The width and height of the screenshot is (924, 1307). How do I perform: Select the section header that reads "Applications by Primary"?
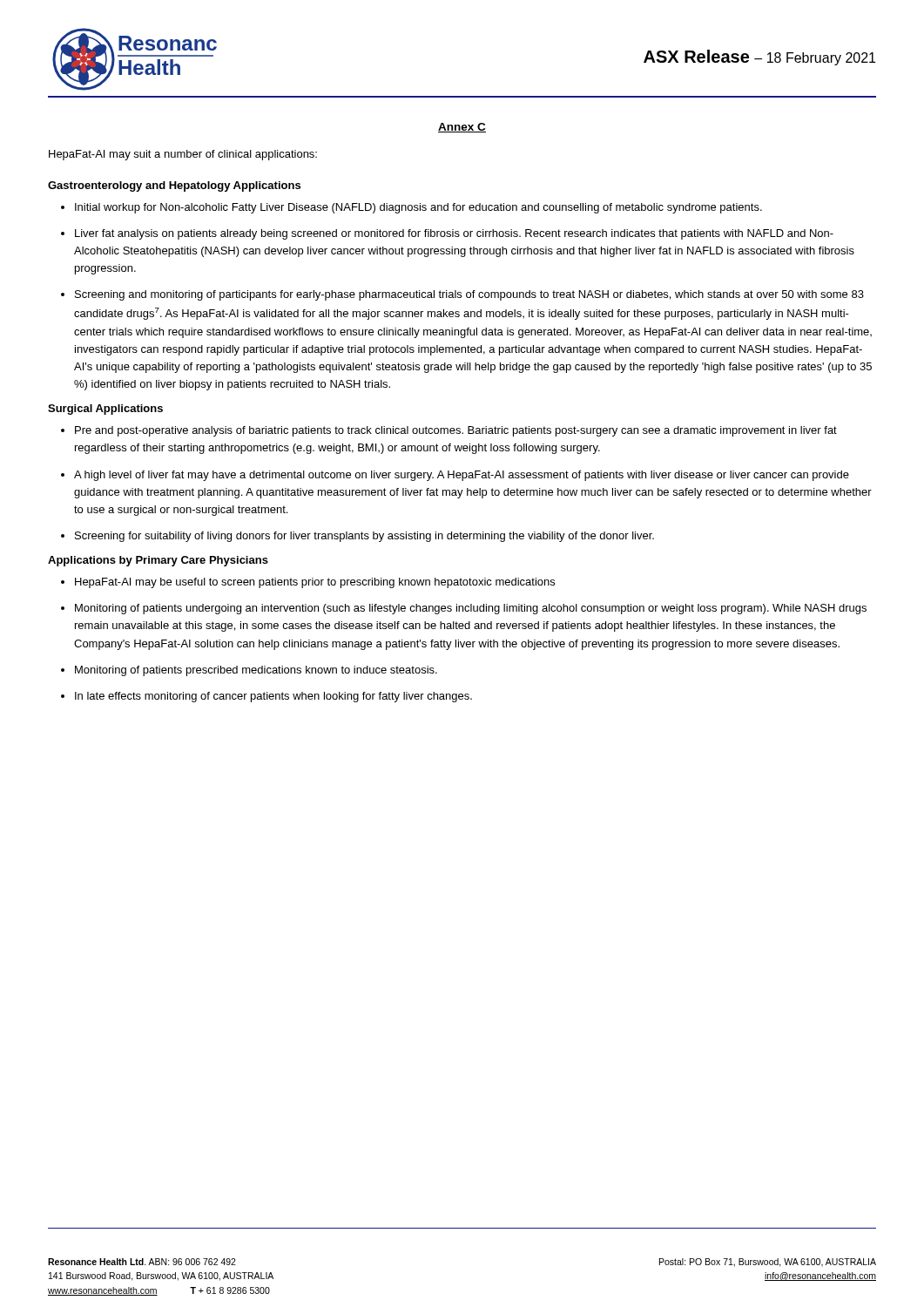158,560
